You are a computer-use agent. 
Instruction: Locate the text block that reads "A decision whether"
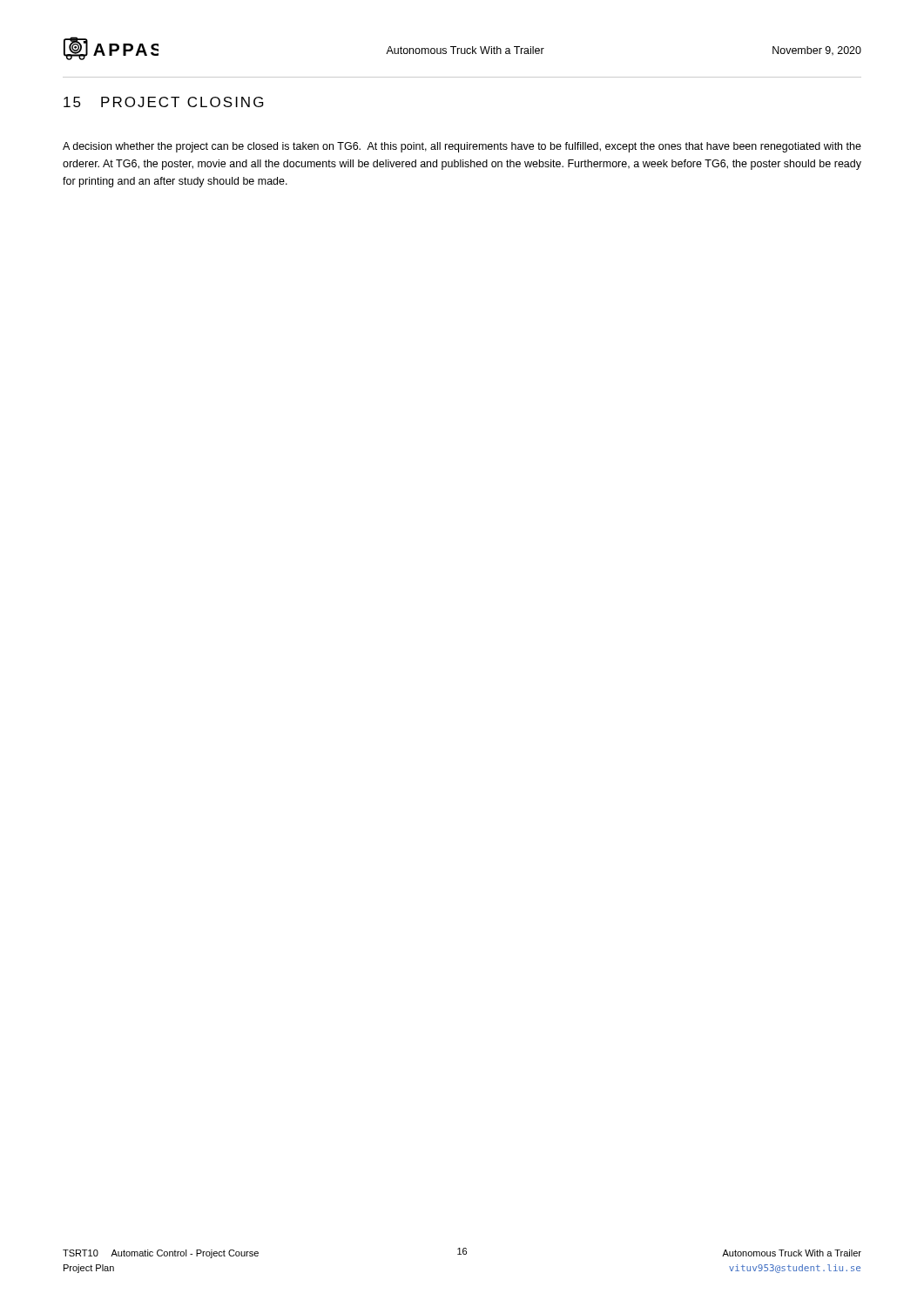coord(462,164)
